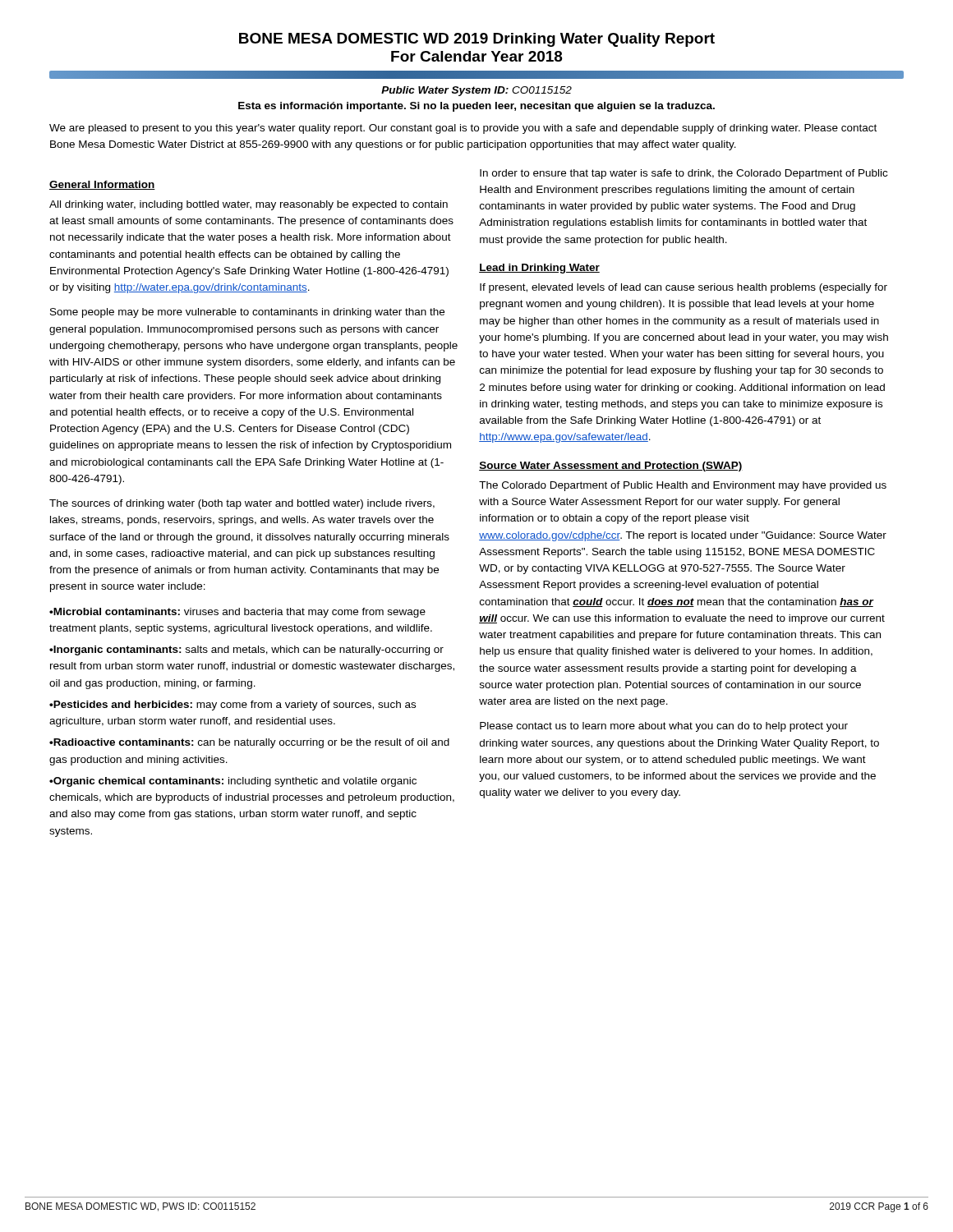This screenshot has width=953, height=1232.
Task: Select the region starting "•Microbial contaminants: viruses and"
Action: coord(241,619)
